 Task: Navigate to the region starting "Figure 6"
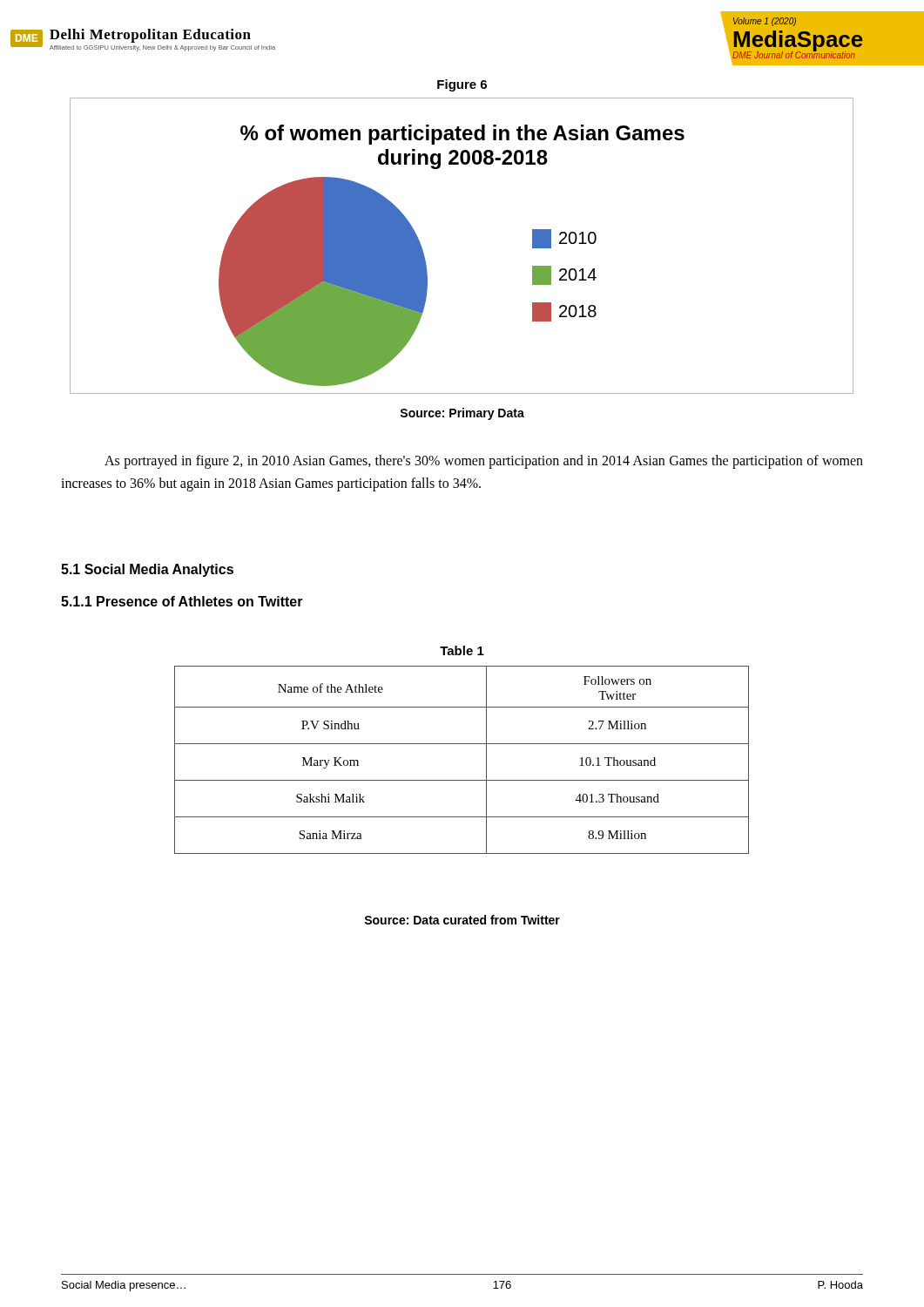point(462,84)
